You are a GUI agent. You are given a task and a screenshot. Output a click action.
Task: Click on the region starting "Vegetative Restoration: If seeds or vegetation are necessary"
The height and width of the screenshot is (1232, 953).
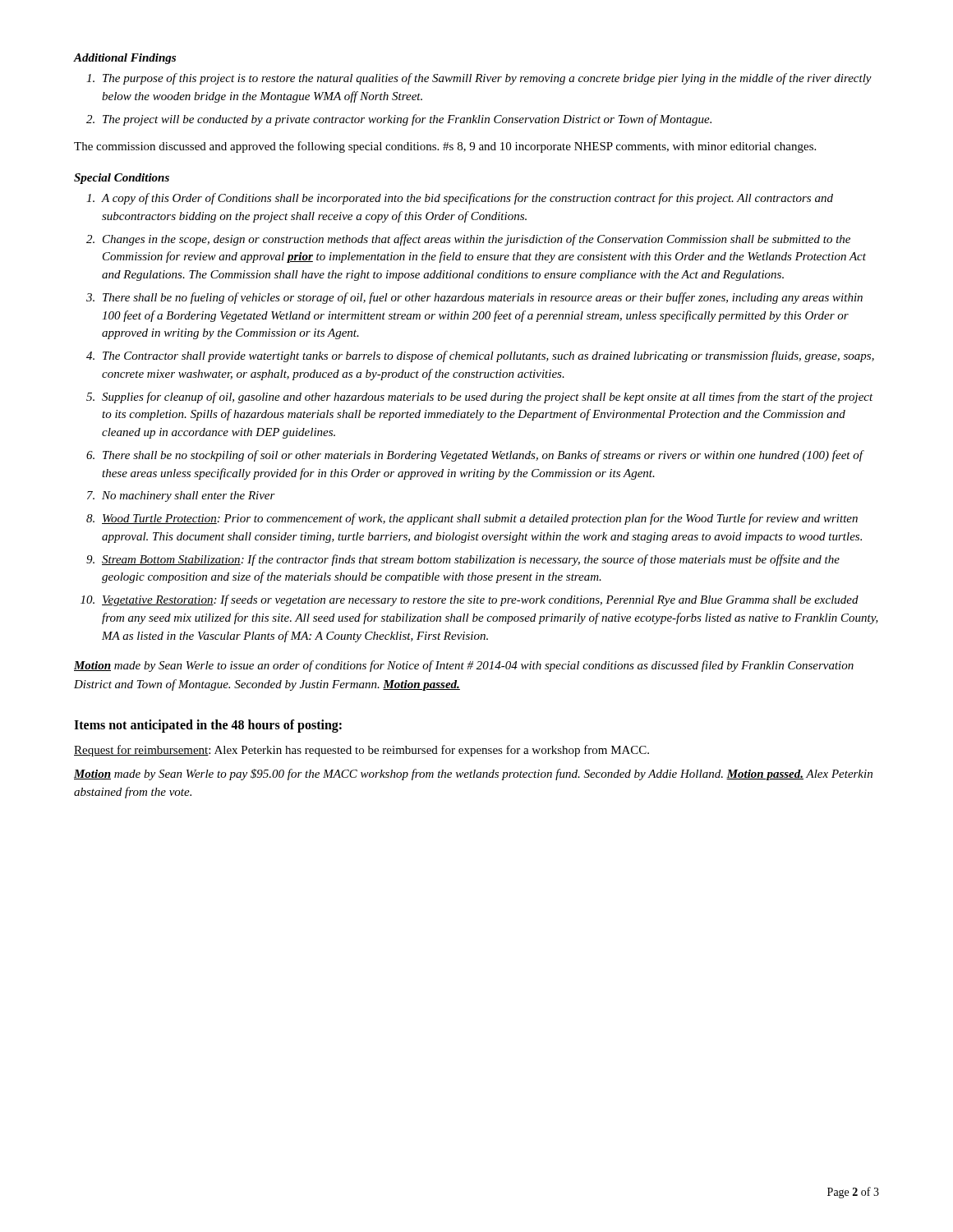(x=490, y=617)
